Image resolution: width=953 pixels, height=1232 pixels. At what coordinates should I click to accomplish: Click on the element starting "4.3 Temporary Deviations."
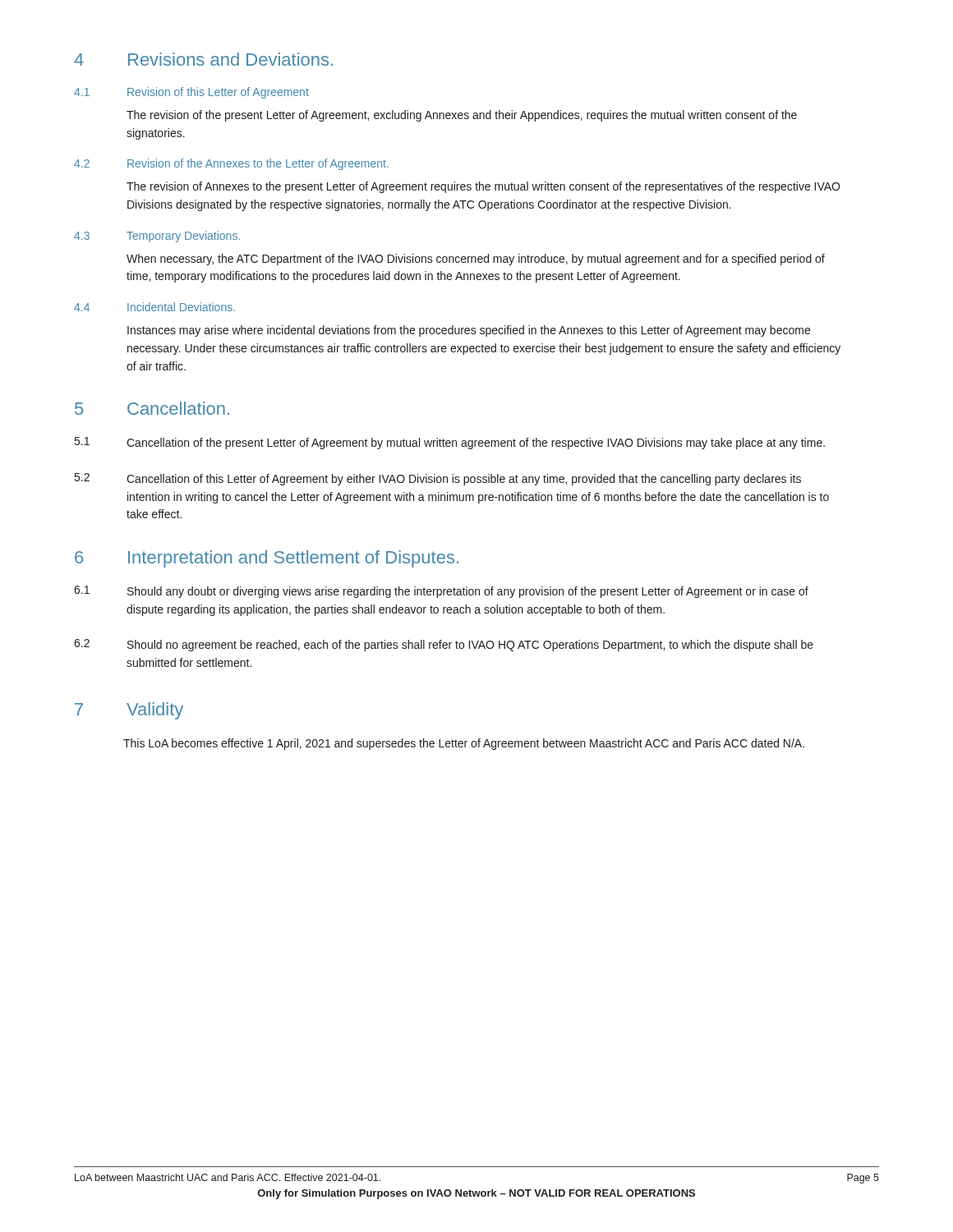(x=157, y=237)
